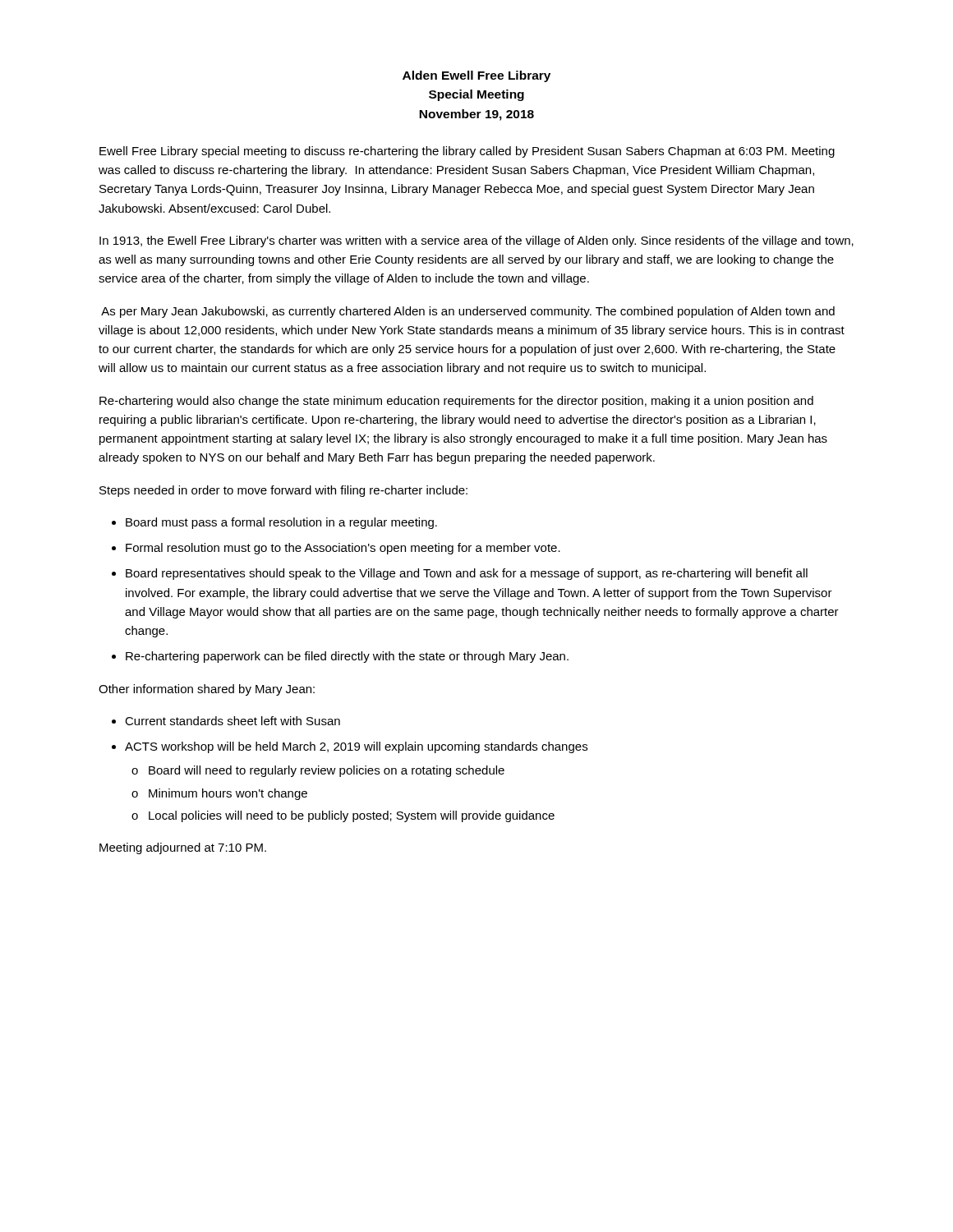This screenshot has width=953, height=1232.
Task: Point to the block beginning "Steps needed in order to move forward with"
Action: [284, 490]
